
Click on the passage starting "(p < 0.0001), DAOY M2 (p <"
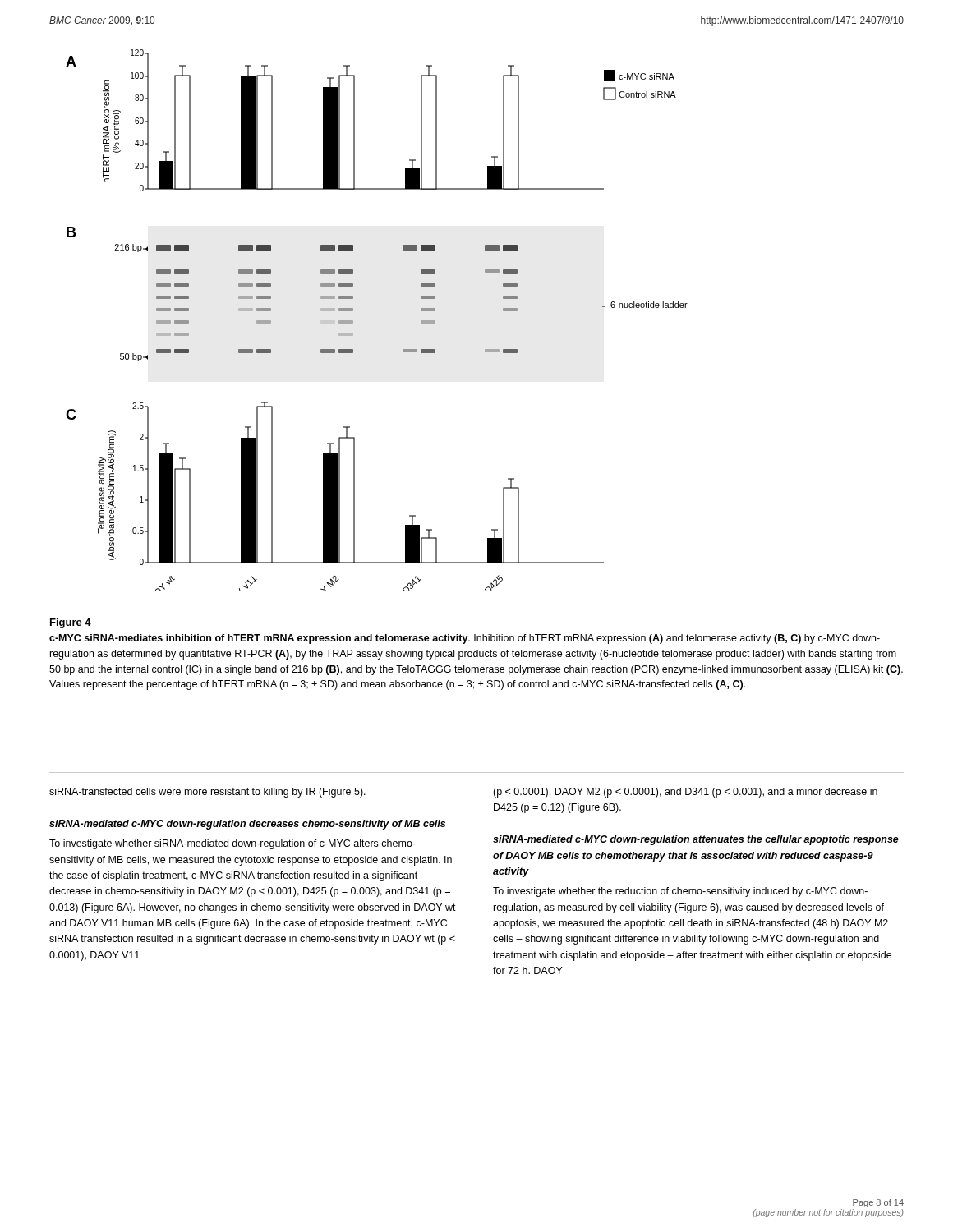[x=685, y=800]
